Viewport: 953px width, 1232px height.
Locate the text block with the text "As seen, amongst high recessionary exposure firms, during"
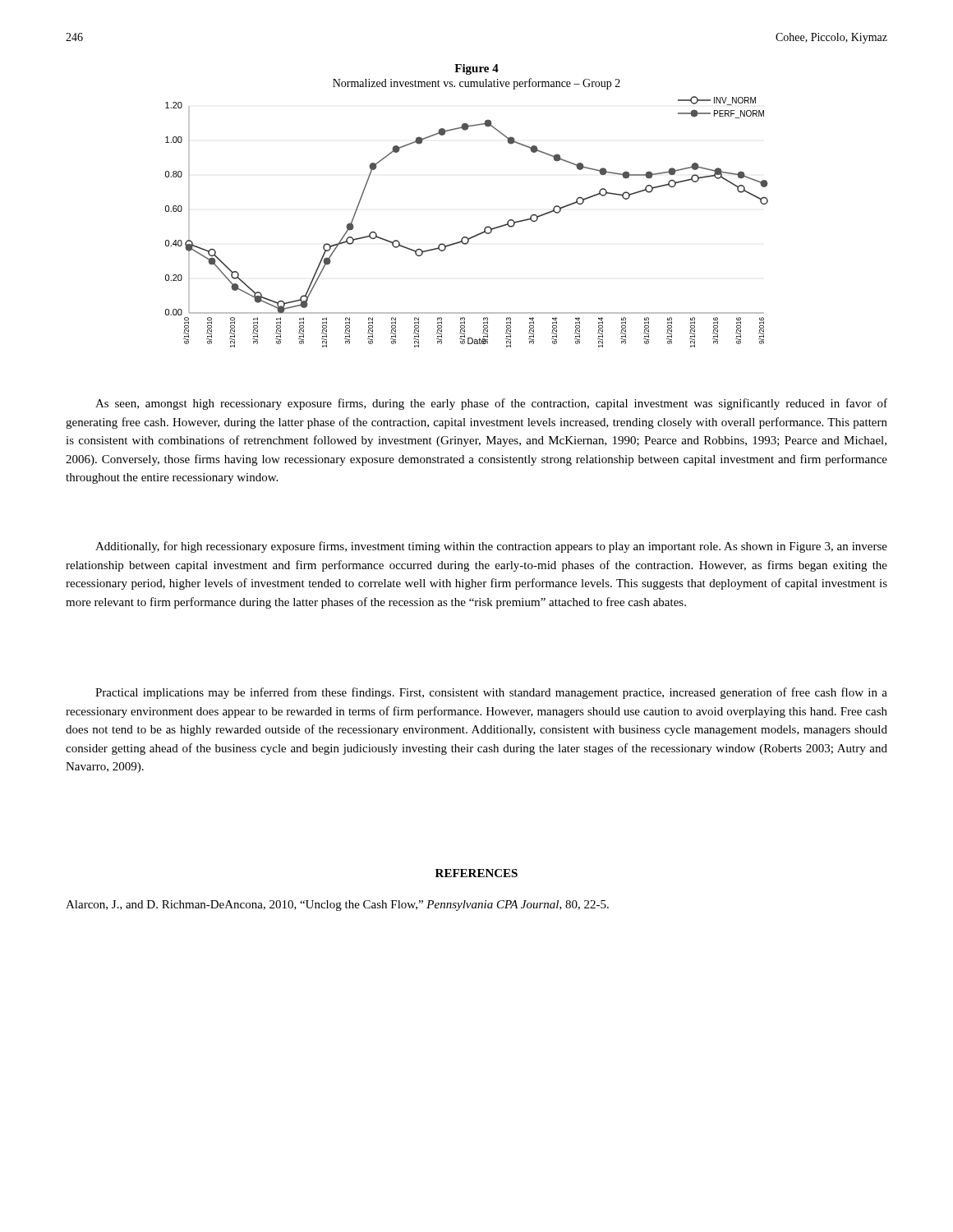pos(476,440)
